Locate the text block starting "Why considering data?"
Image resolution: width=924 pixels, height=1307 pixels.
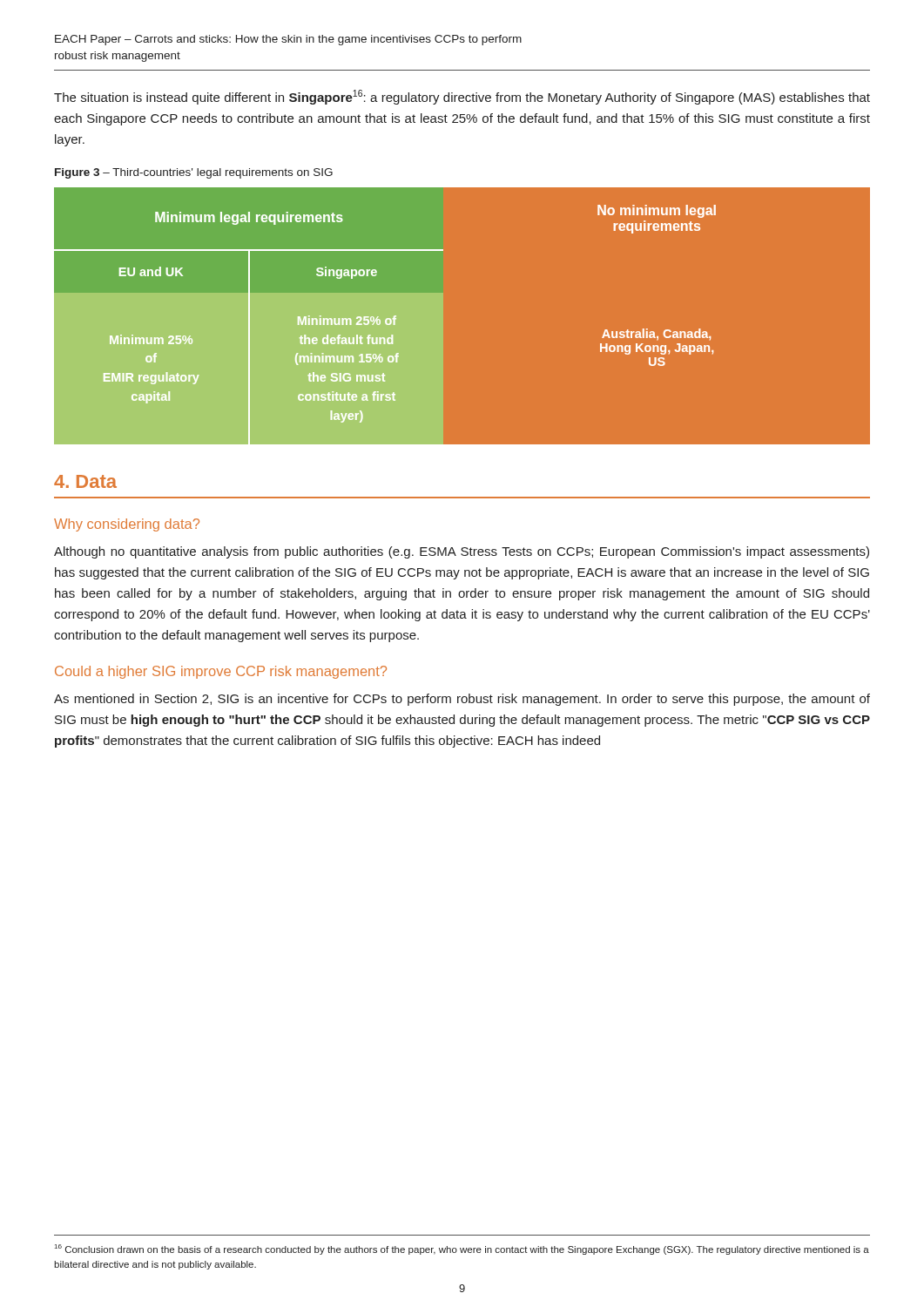[x=127, y=524]
